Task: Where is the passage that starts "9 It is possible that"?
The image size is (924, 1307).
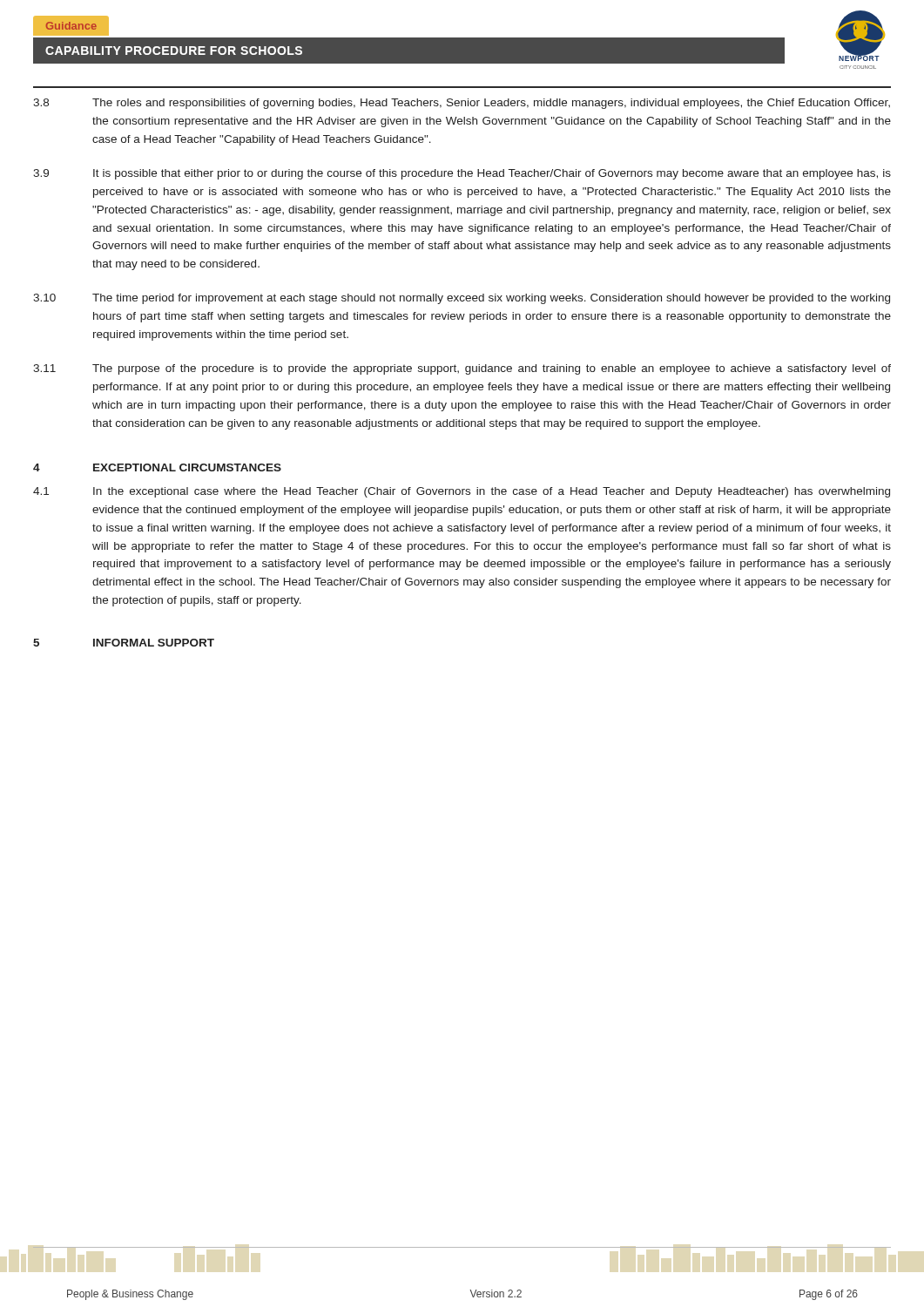Action: (462, 219)
